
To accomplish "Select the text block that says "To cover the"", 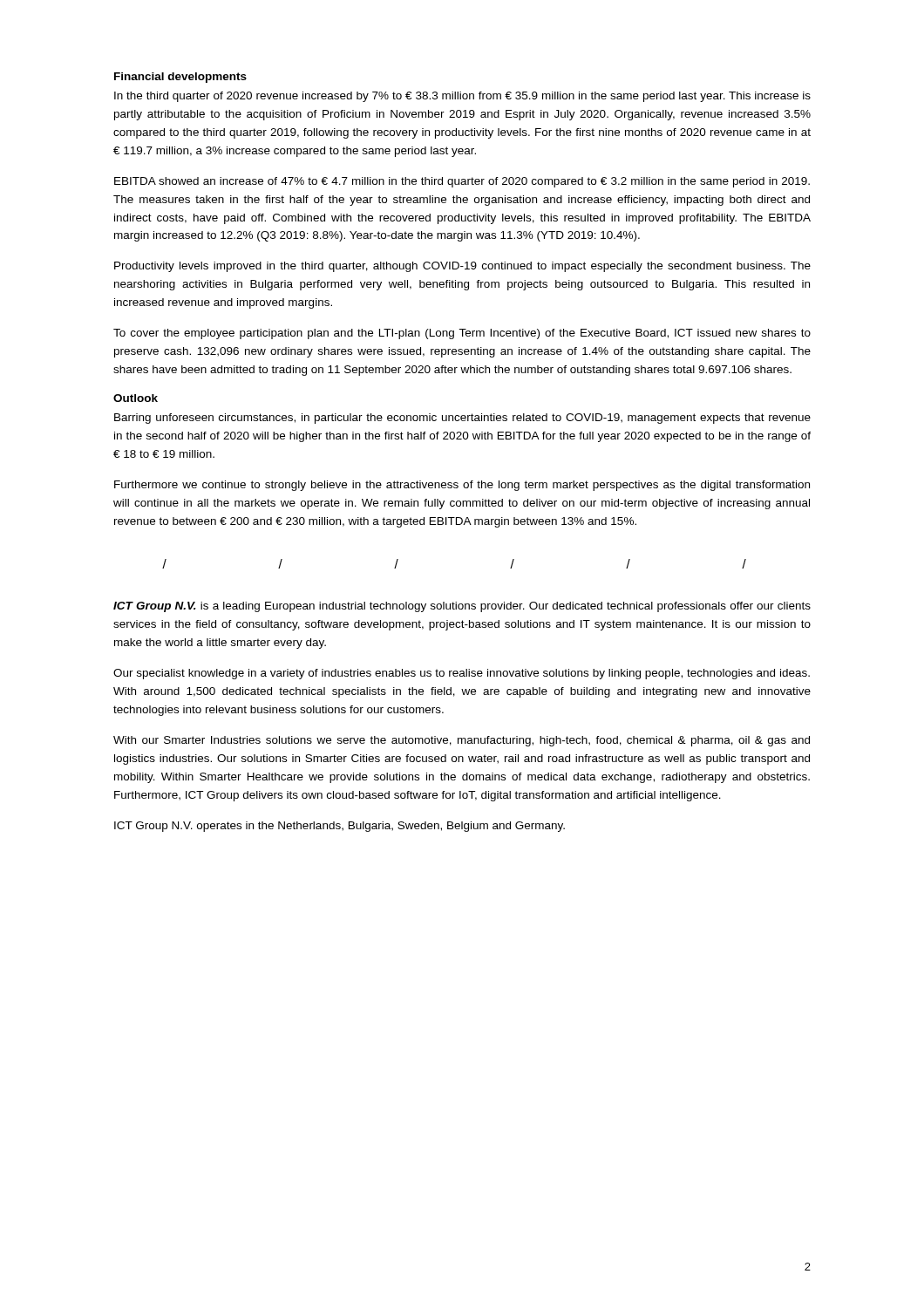I will (462, 351).
